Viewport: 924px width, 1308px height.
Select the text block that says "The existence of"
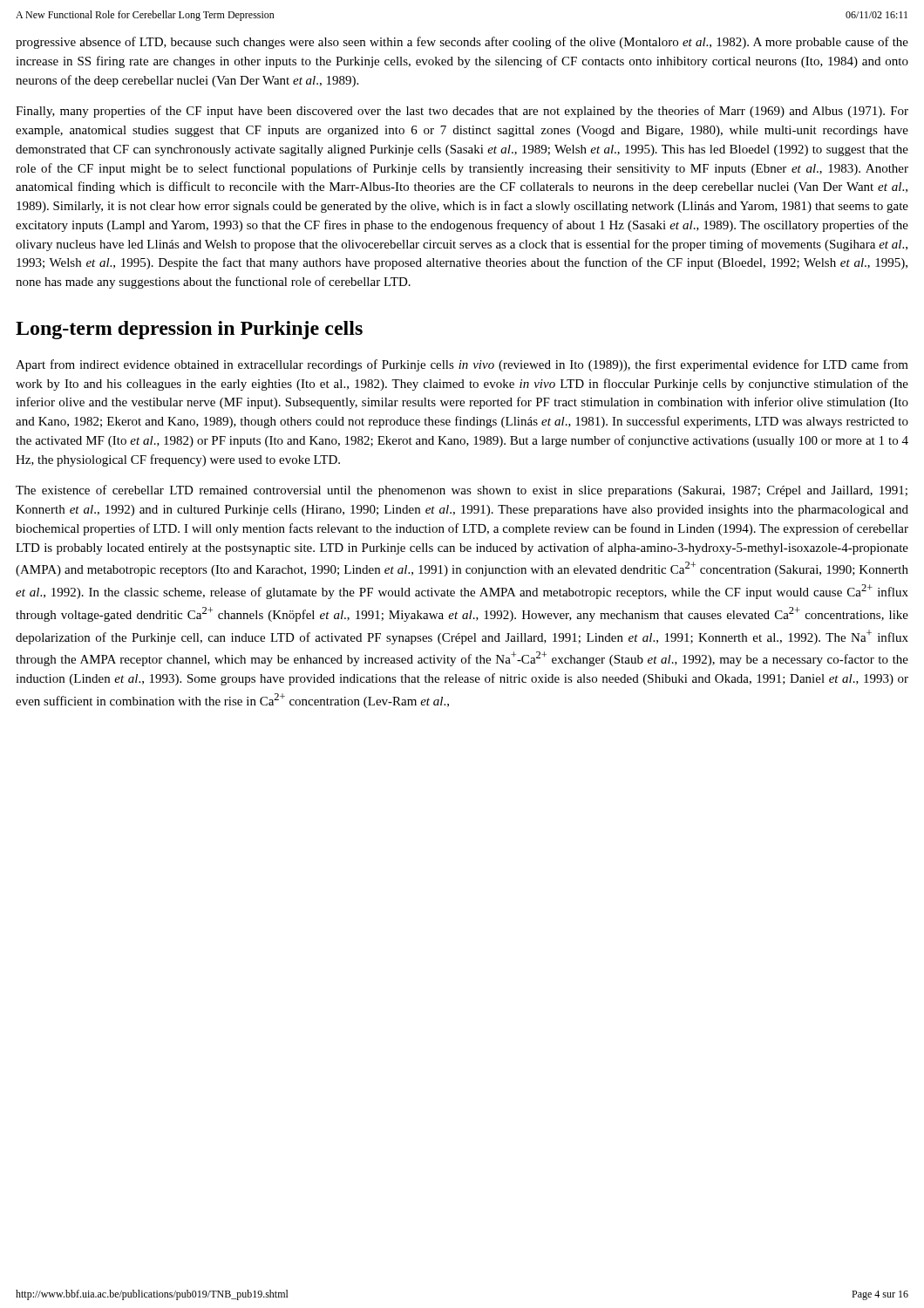click(x=462, y=596)
